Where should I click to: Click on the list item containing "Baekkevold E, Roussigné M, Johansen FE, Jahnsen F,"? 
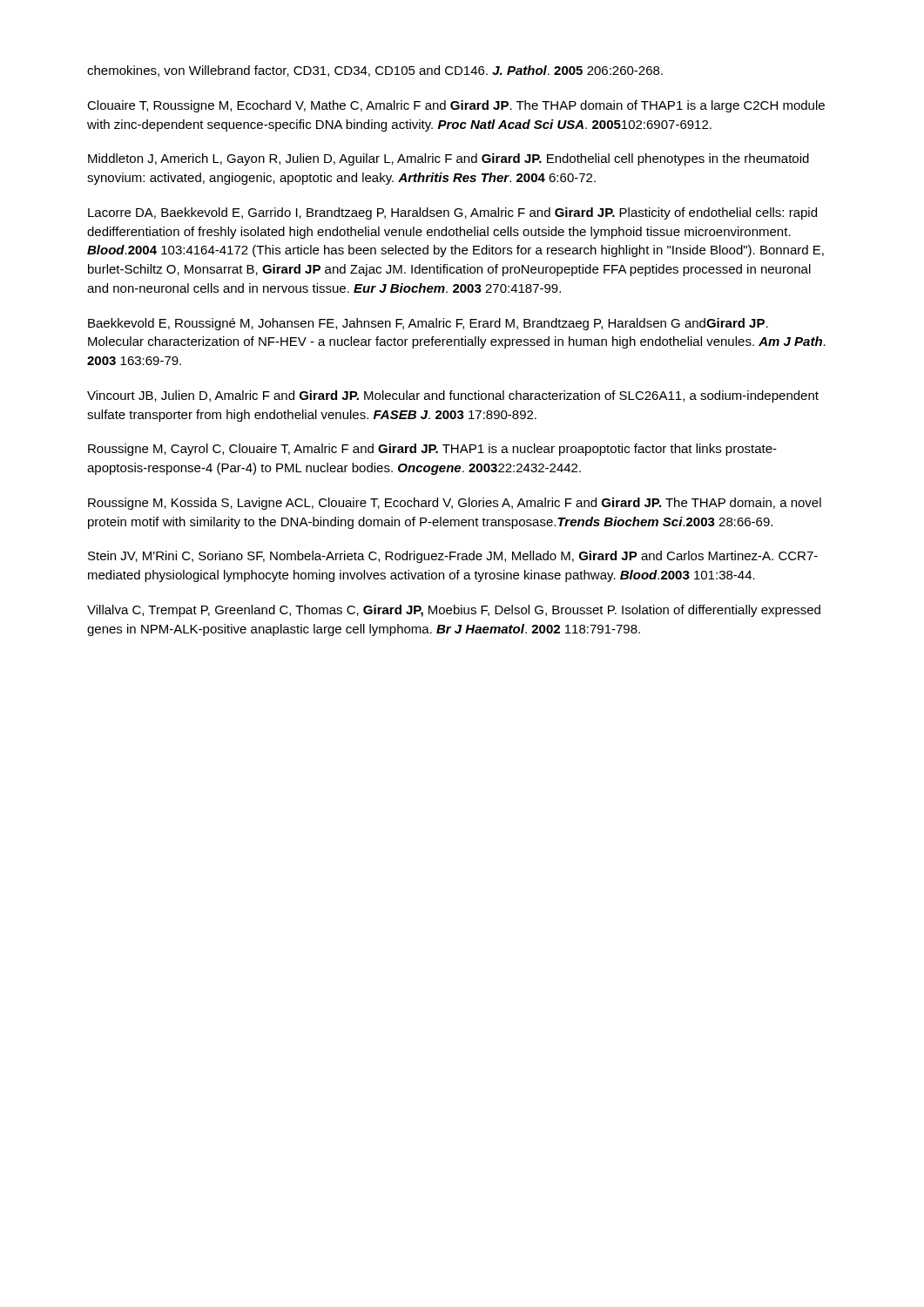(457, 341)
